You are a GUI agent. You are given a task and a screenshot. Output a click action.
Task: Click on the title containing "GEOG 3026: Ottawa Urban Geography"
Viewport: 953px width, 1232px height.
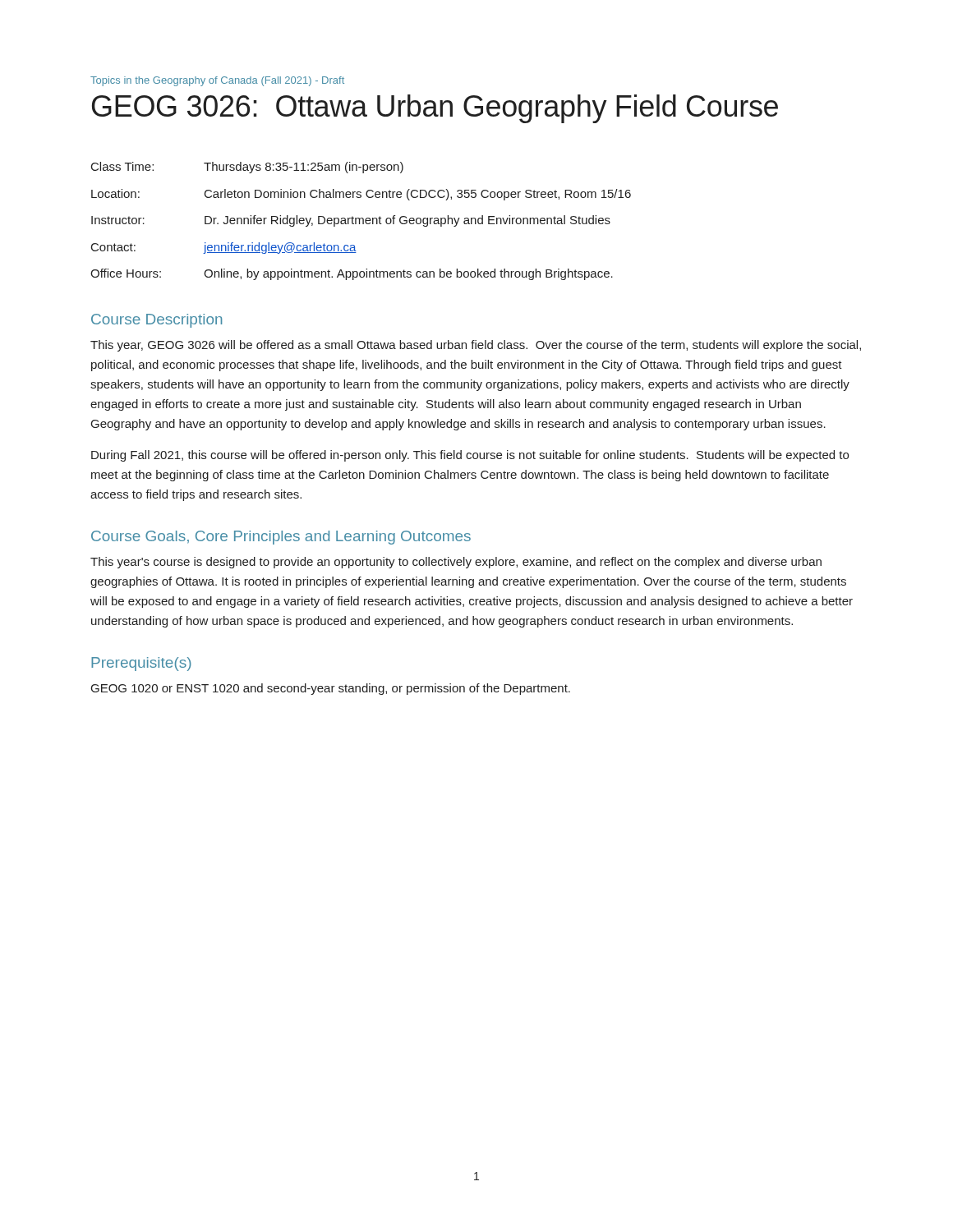tap(476, 107)
